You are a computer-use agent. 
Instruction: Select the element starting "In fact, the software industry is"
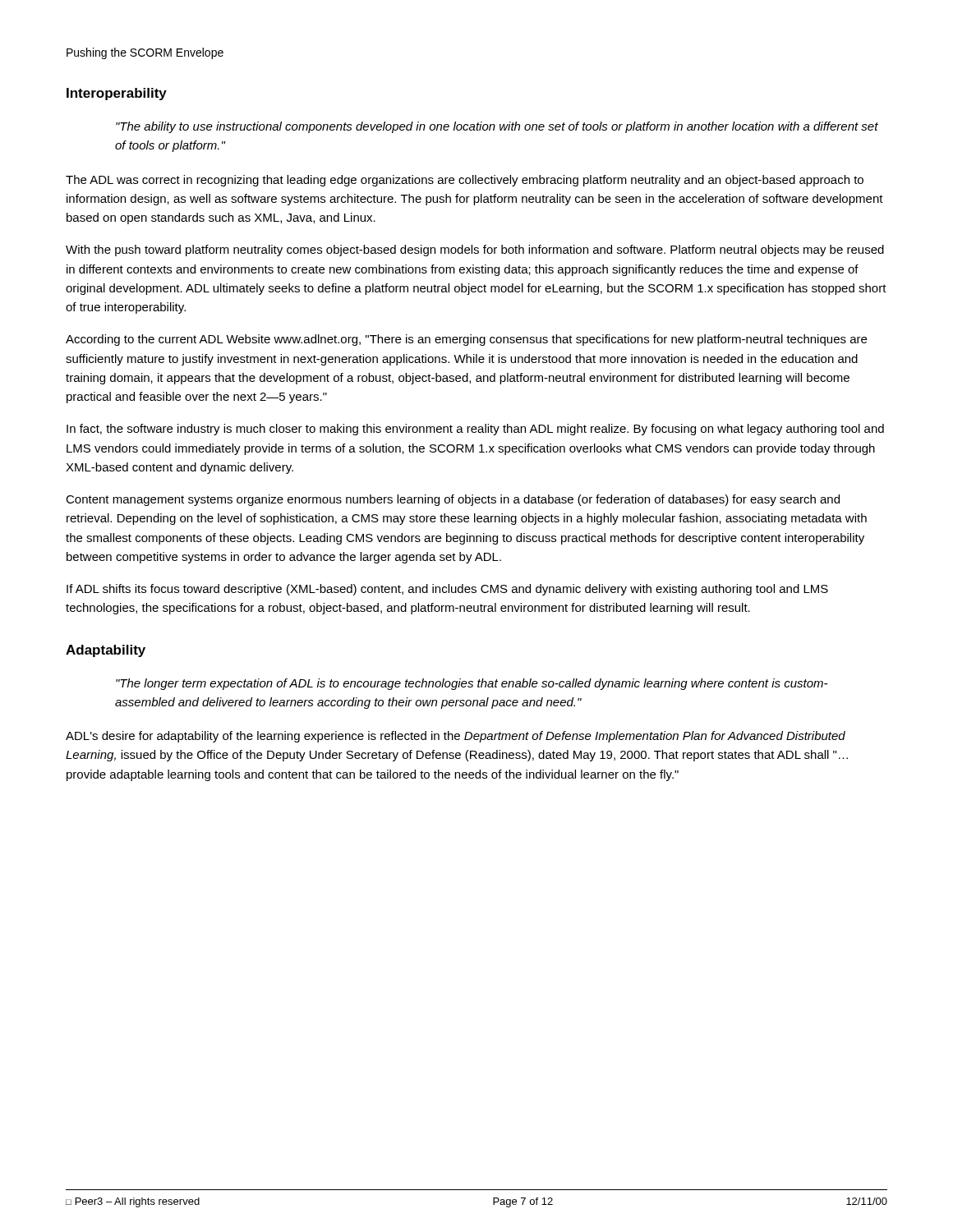475,448
